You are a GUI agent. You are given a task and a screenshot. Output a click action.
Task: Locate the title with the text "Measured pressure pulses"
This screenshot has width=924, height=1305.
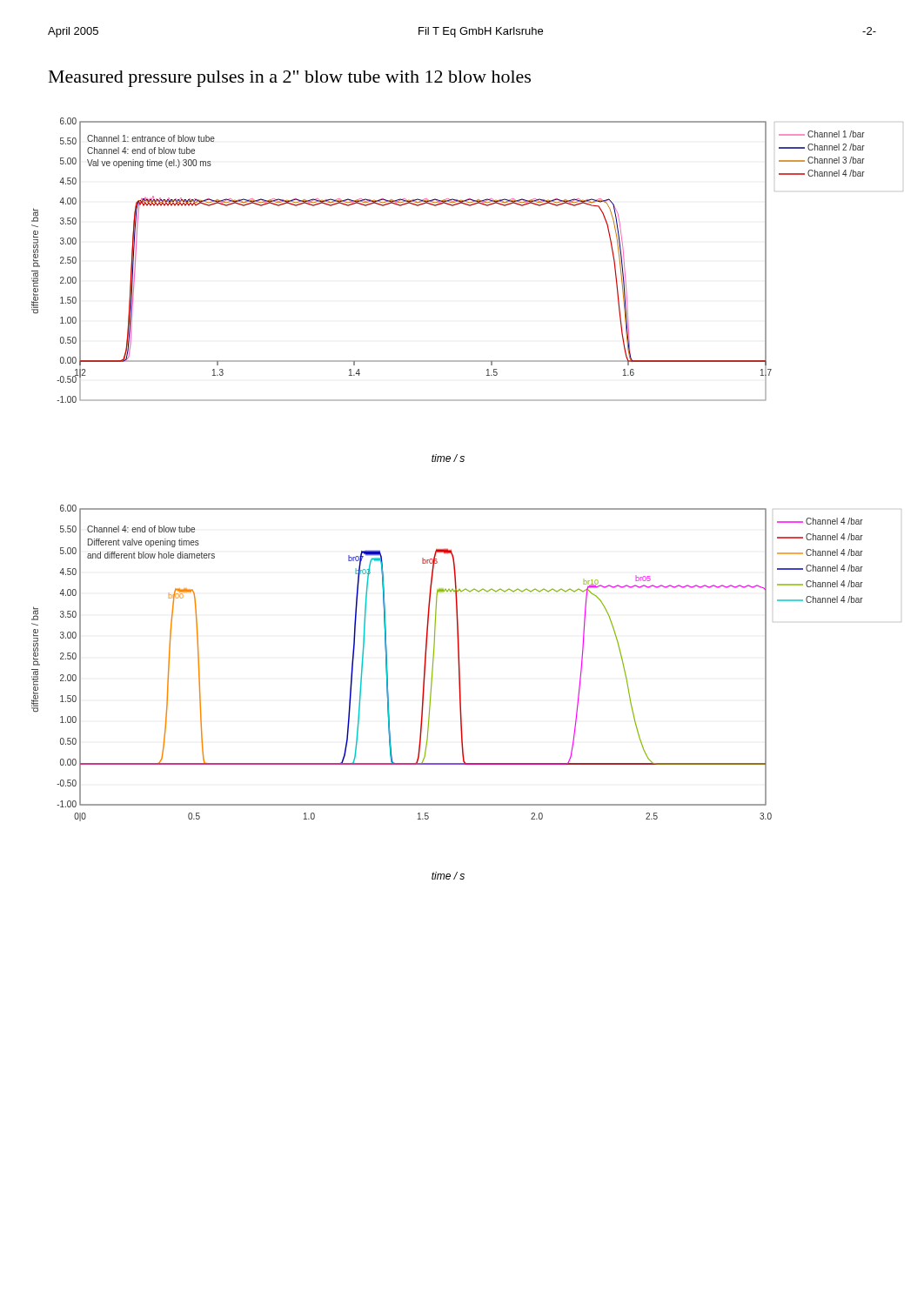pyautogui.click(x=290, y=76)
